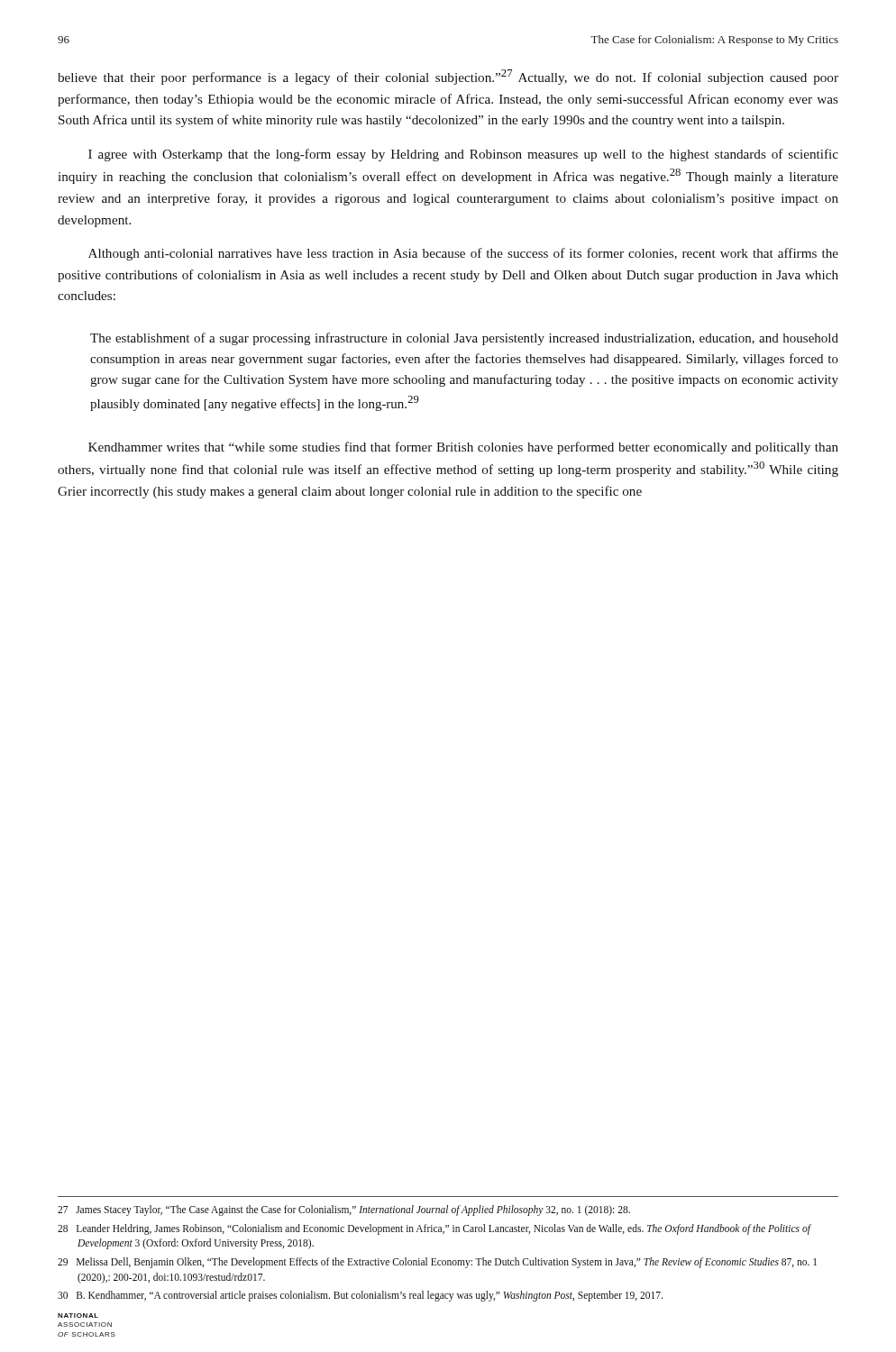896x1352 pixels.
Task: Navigate to the text starting "Kendhammer writes that “while some studies find that"
Action: tap(448, 469)
